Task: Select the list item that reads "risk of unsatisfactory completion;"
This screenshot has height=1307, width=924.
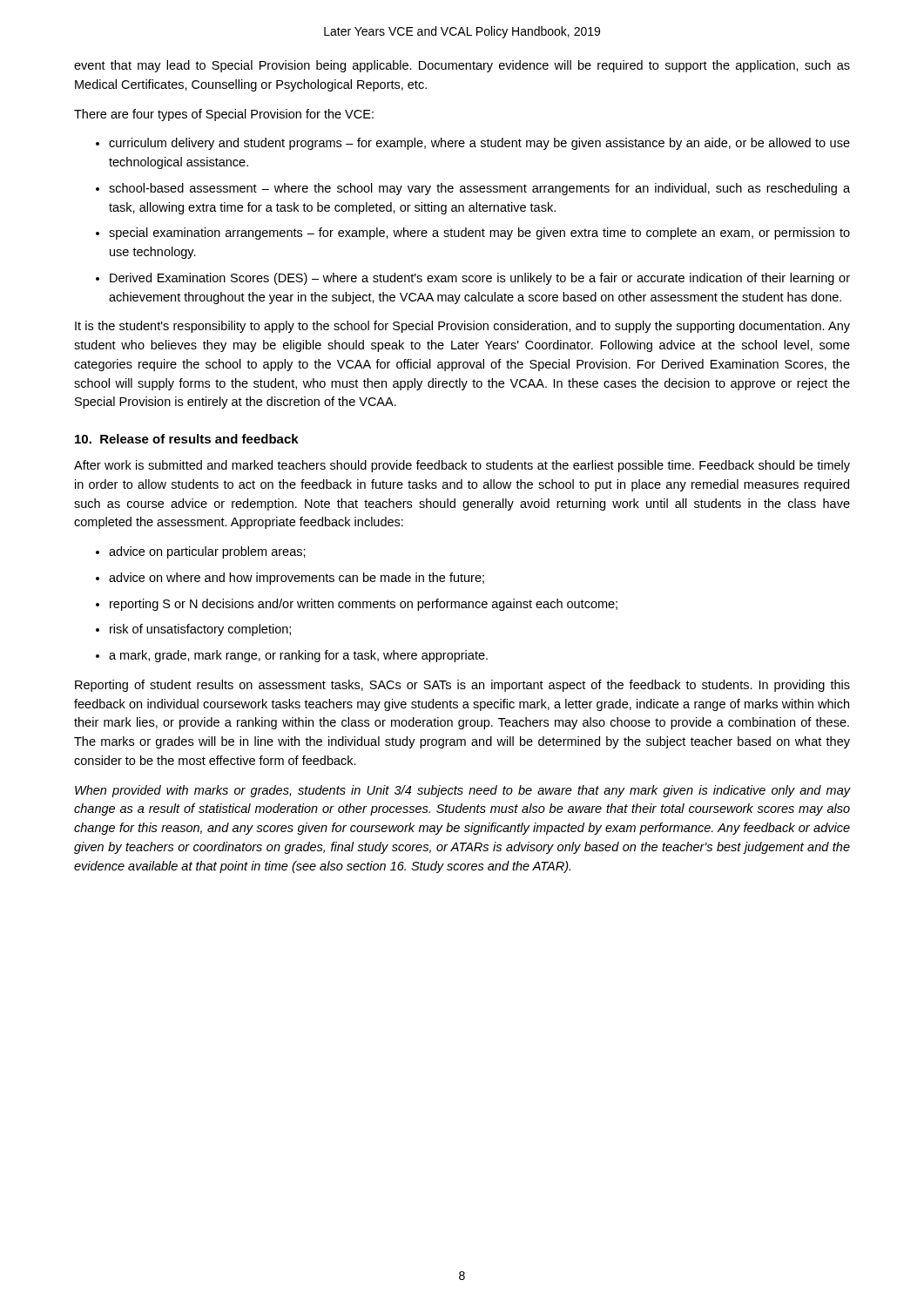Action: [x=200, y=629]
